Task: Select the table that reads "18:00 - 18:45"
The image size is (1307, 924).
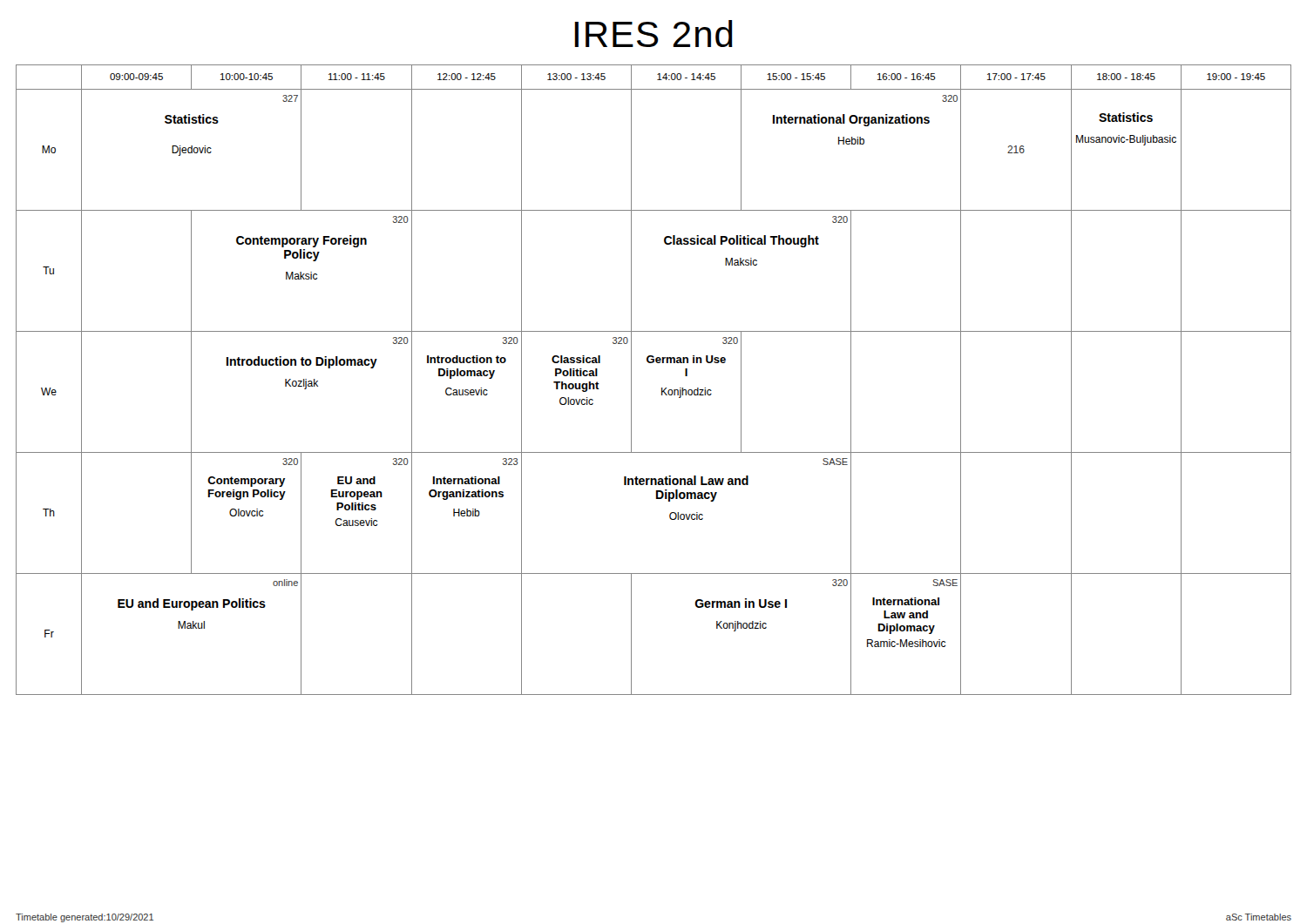Action: coord(654,380)
